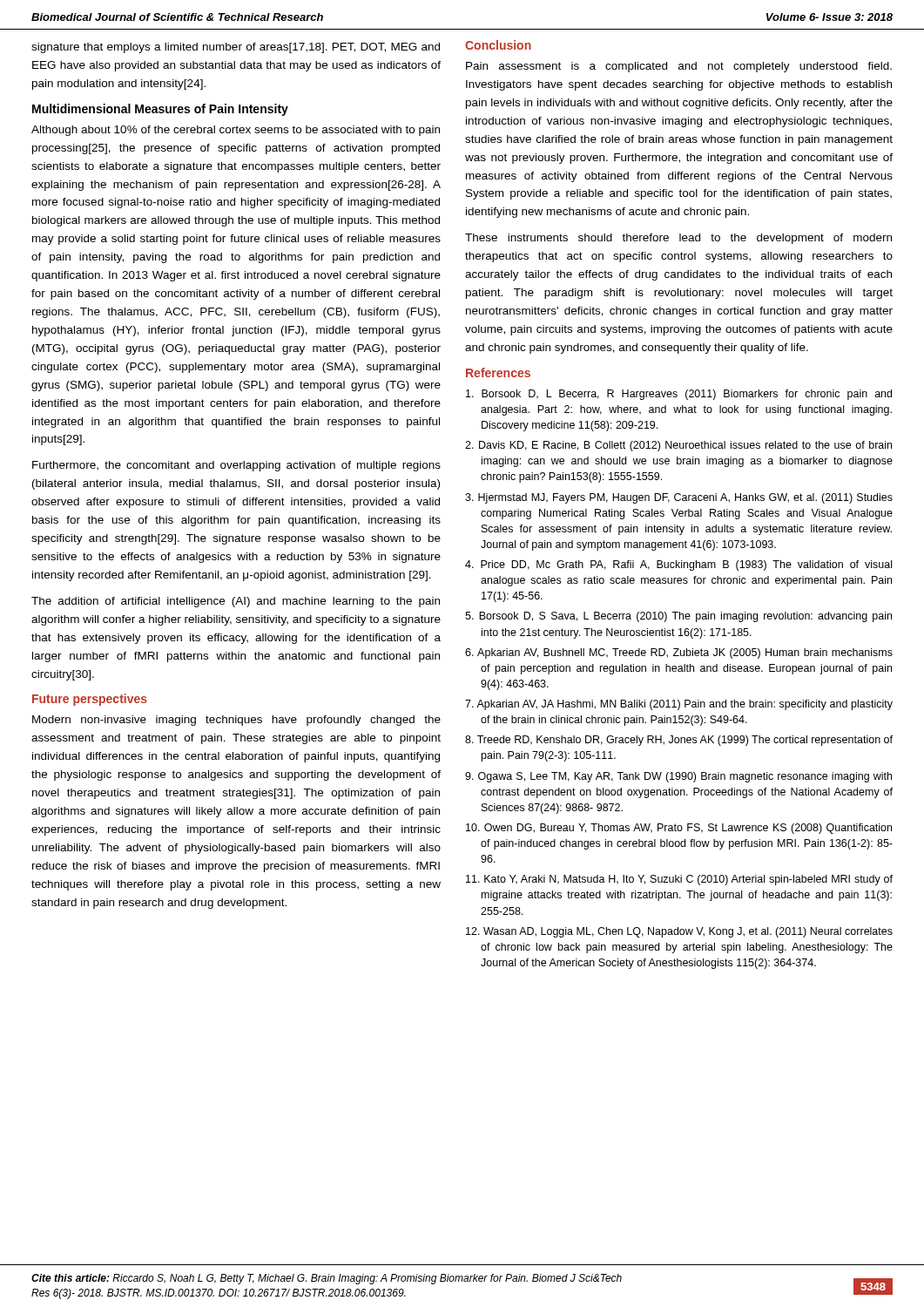Locate the list item with the text "10. Owen DG, Bureau"
924x1307 pixels.
[679, 843]
